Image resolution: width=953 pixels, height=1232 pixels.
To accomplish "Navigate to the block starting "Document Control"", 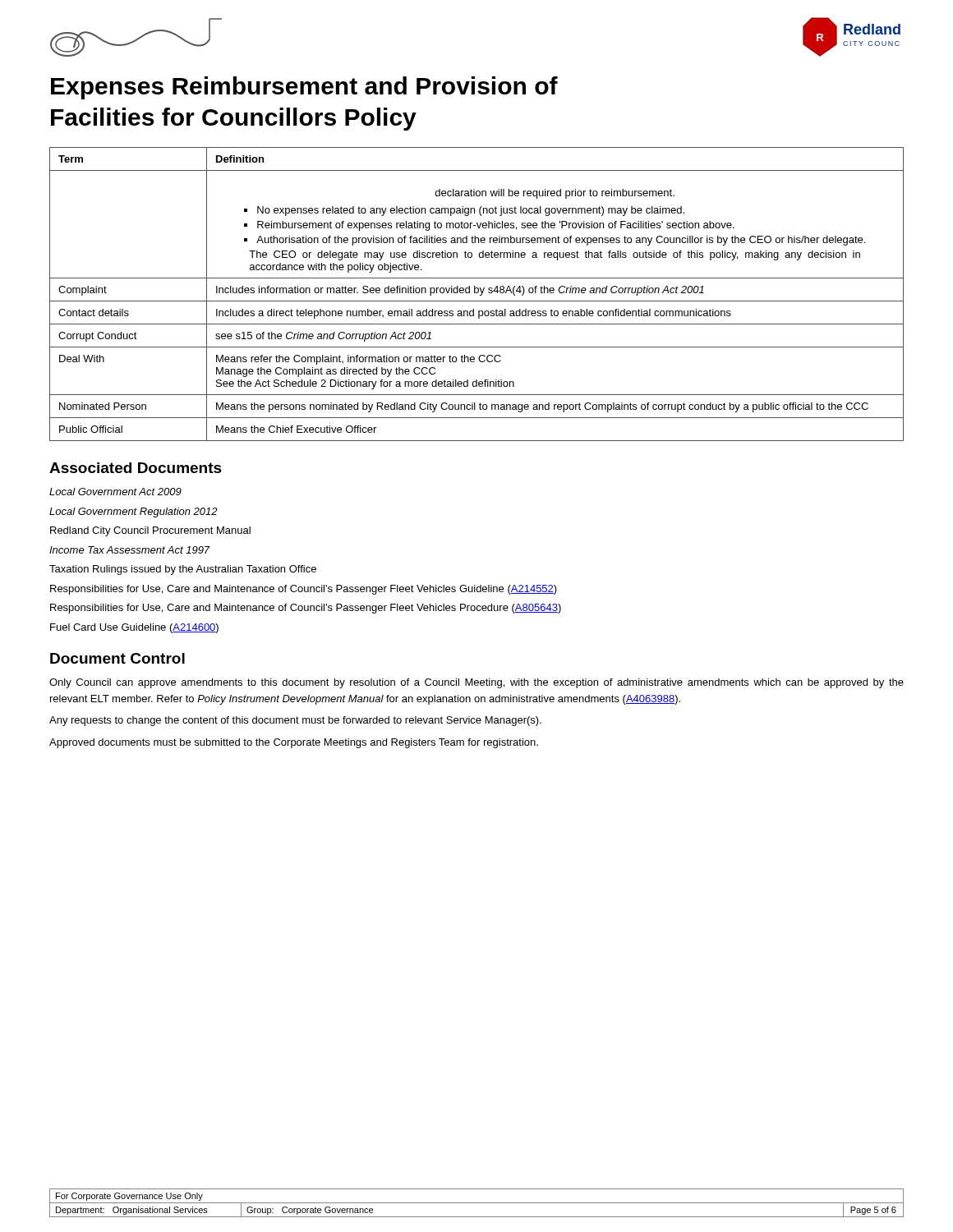I will pos(117,658).
